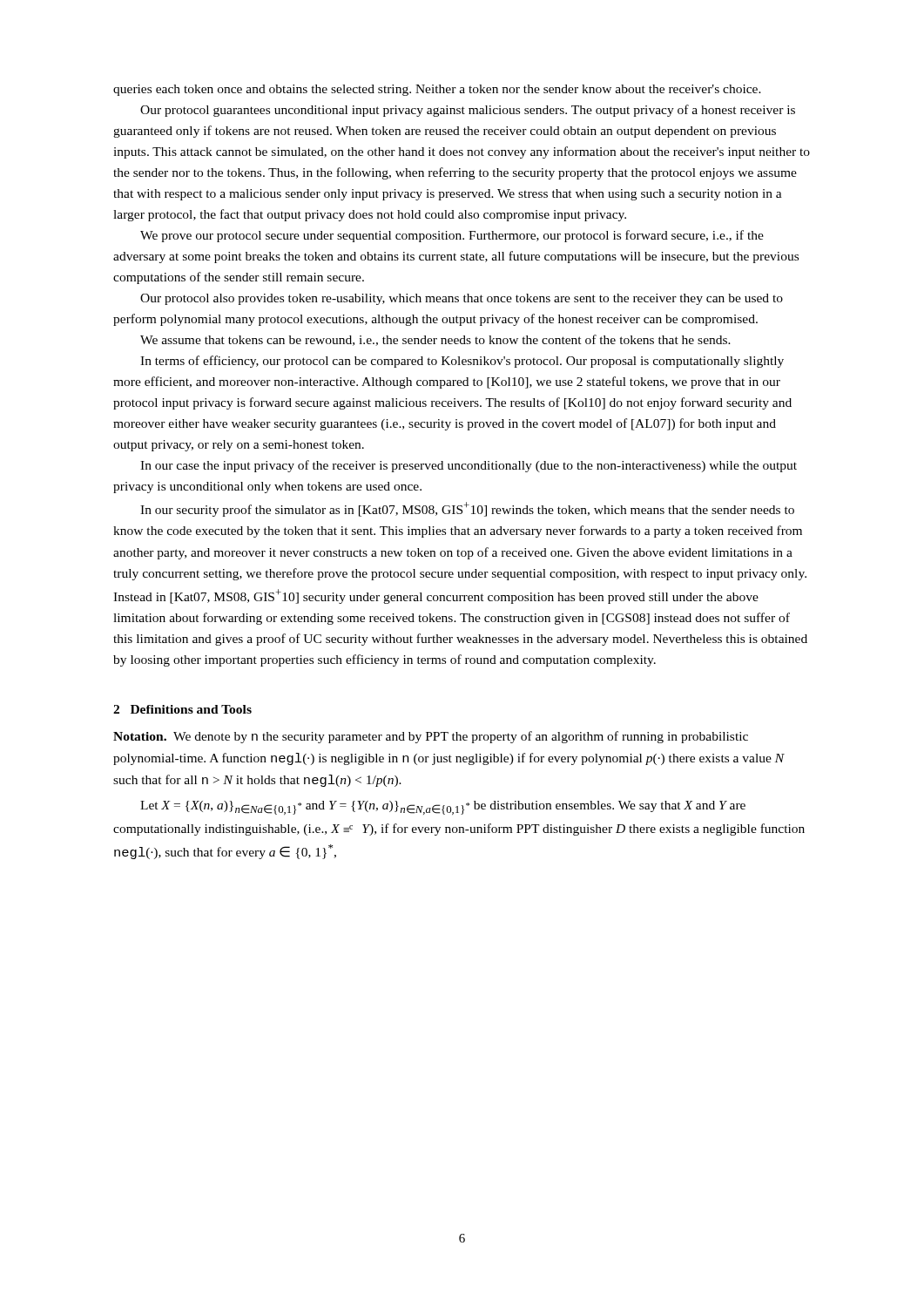Select the text block containing "Our protocol also provides token"
The image size is (924, 1307).
pos(462,309)
